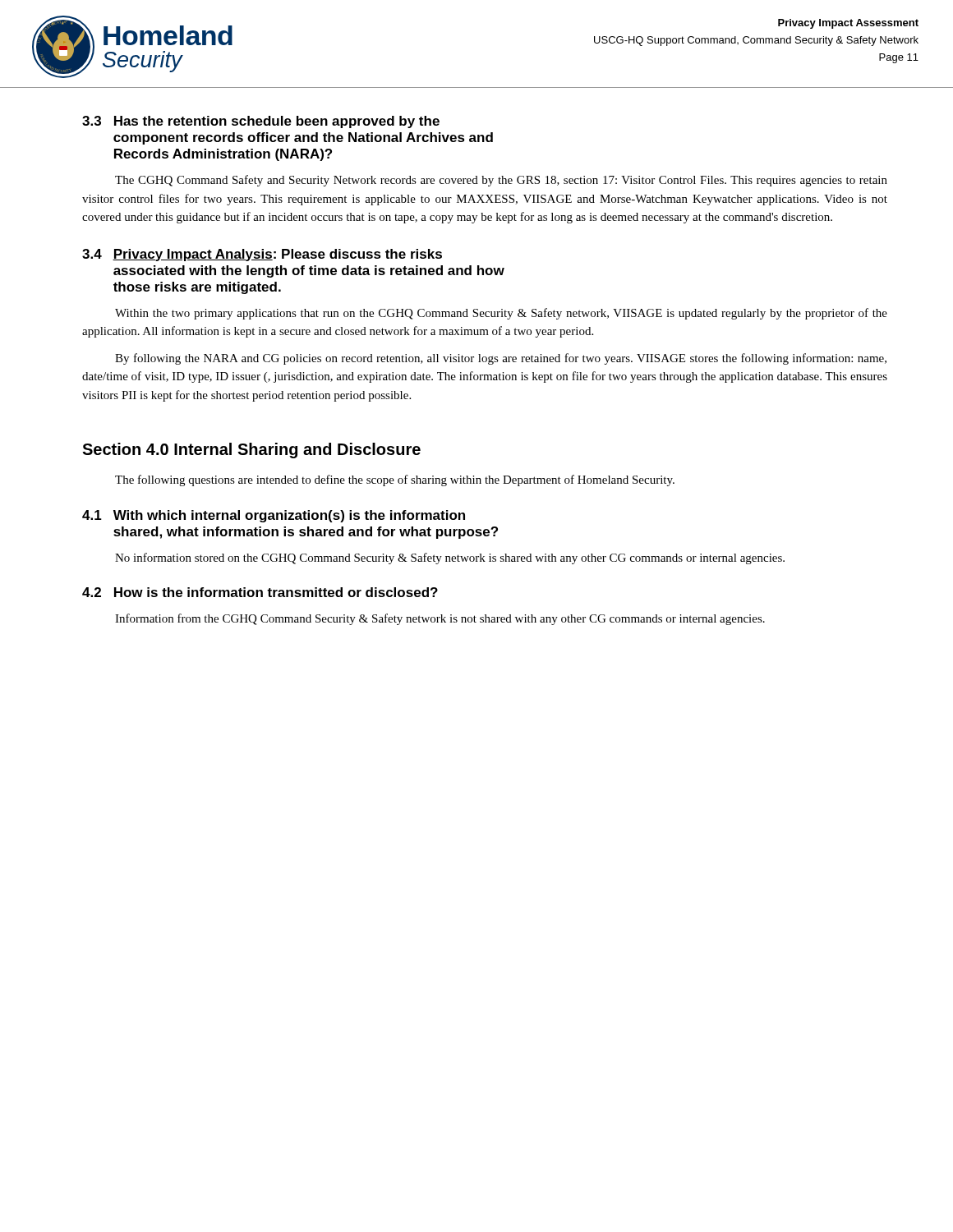Find the passage starting "Within the two primary applications that run"

coord(485,322)
